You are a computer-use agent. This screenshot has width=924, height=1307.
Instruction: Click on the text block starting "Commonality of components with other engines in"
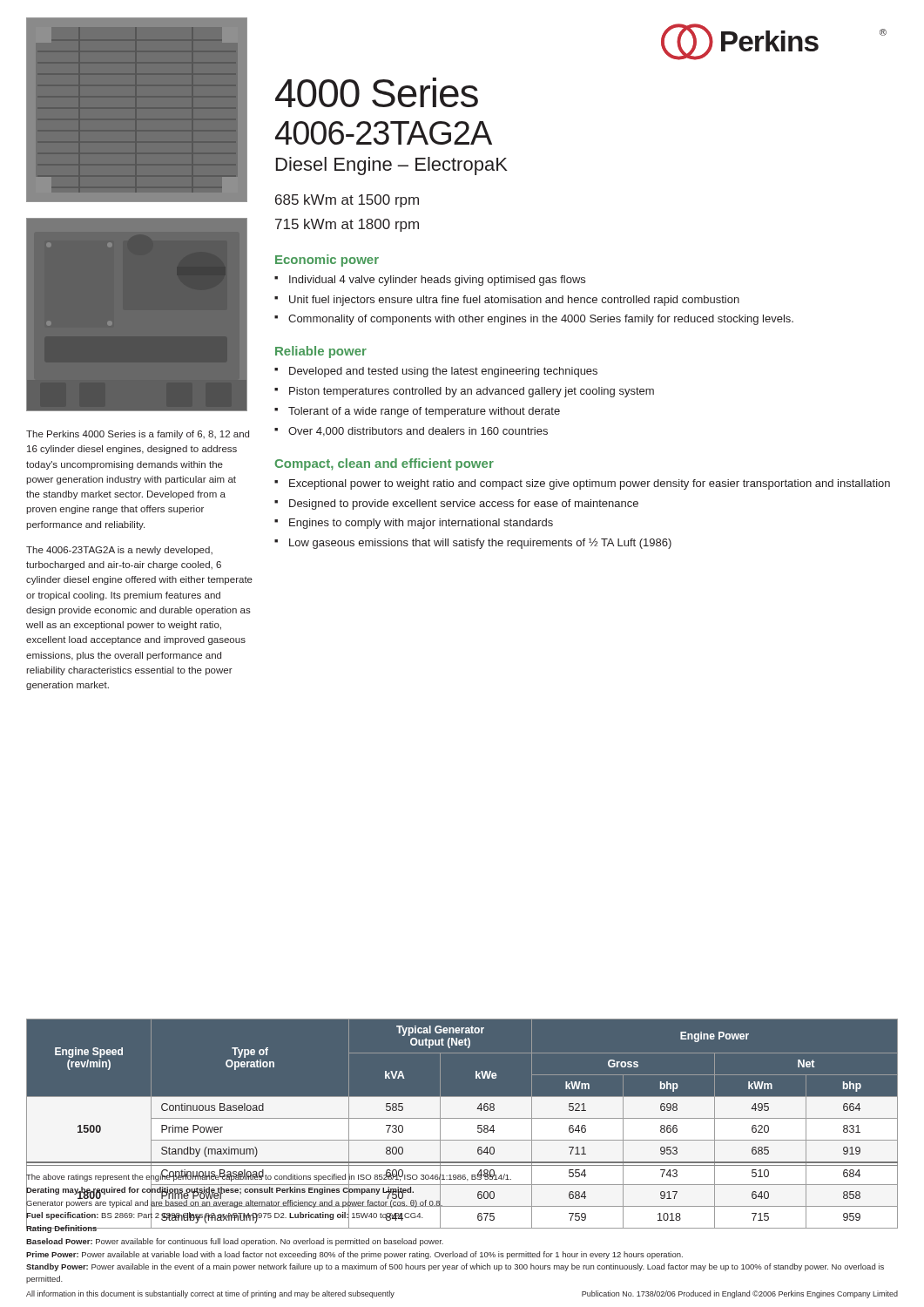[541, 319]
